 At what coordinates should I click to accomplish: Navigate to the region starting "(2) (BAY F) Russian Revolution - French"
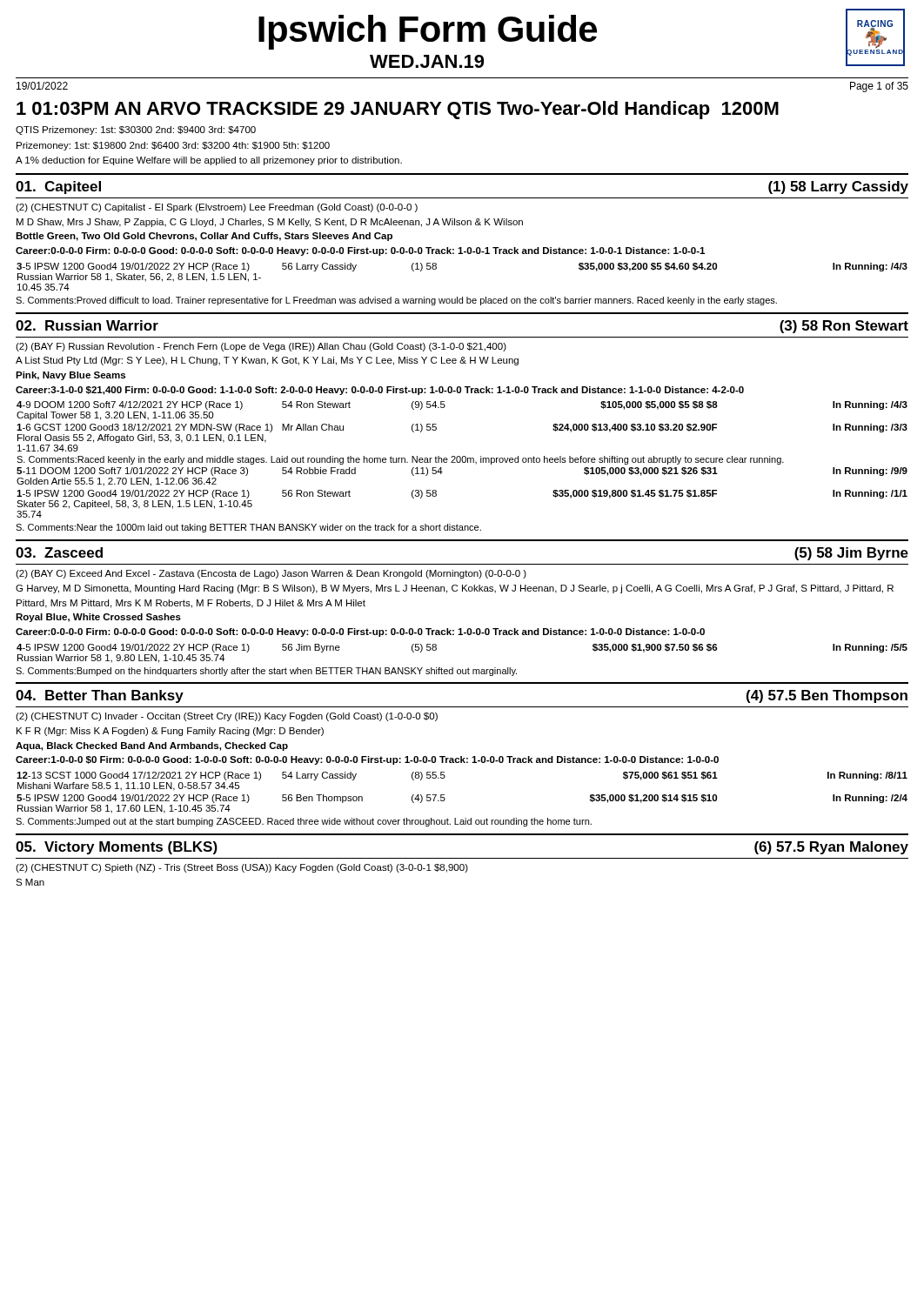(380, 368)
